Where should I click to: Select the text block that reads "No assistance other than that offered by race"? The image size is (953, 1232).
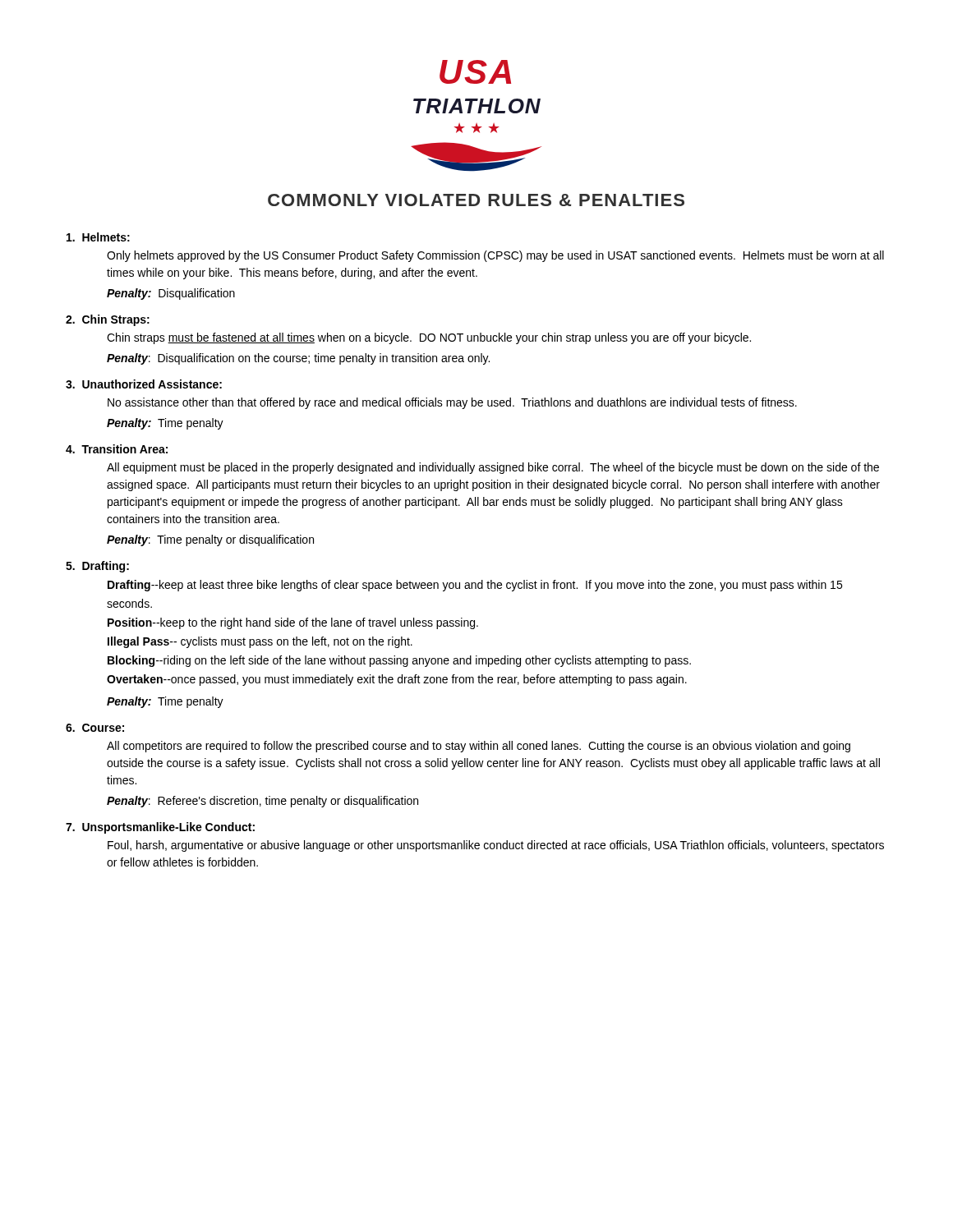[x=452, y=402]
